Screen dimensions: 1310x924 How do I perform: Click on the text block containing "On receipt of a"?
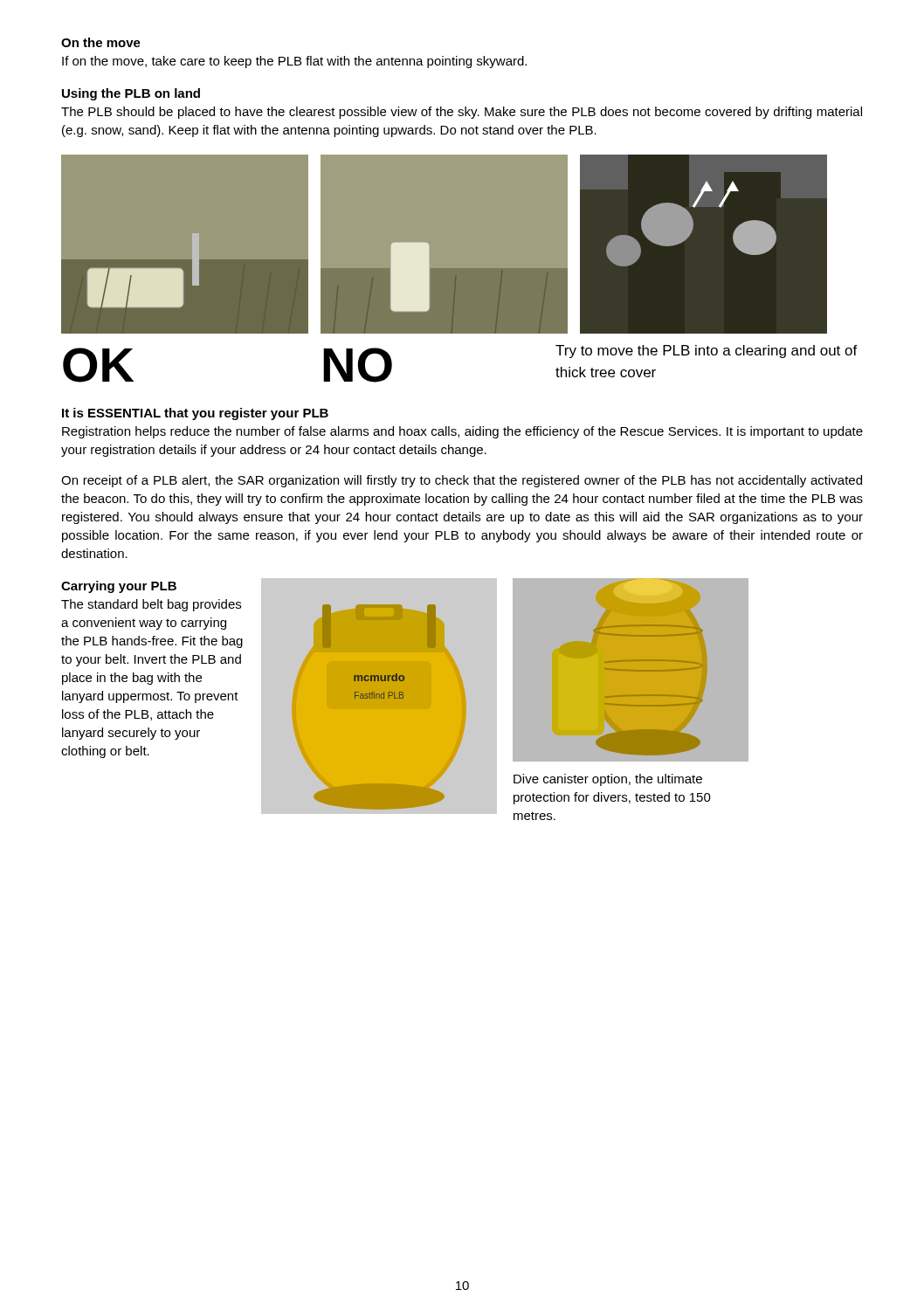pyautogui.click(x=462, y=517)
